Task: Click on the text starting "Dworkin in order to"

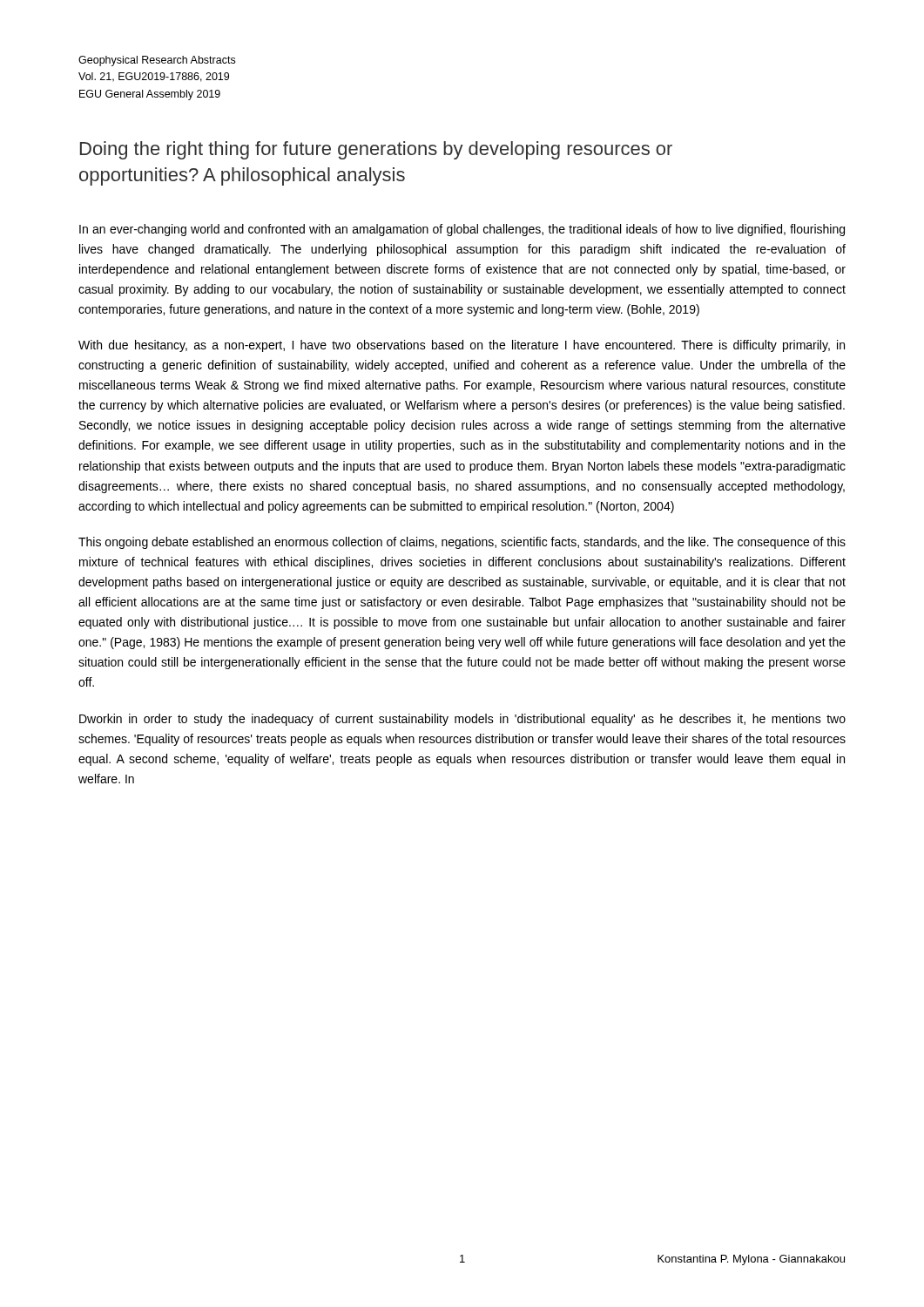Action: coord(462,749)
